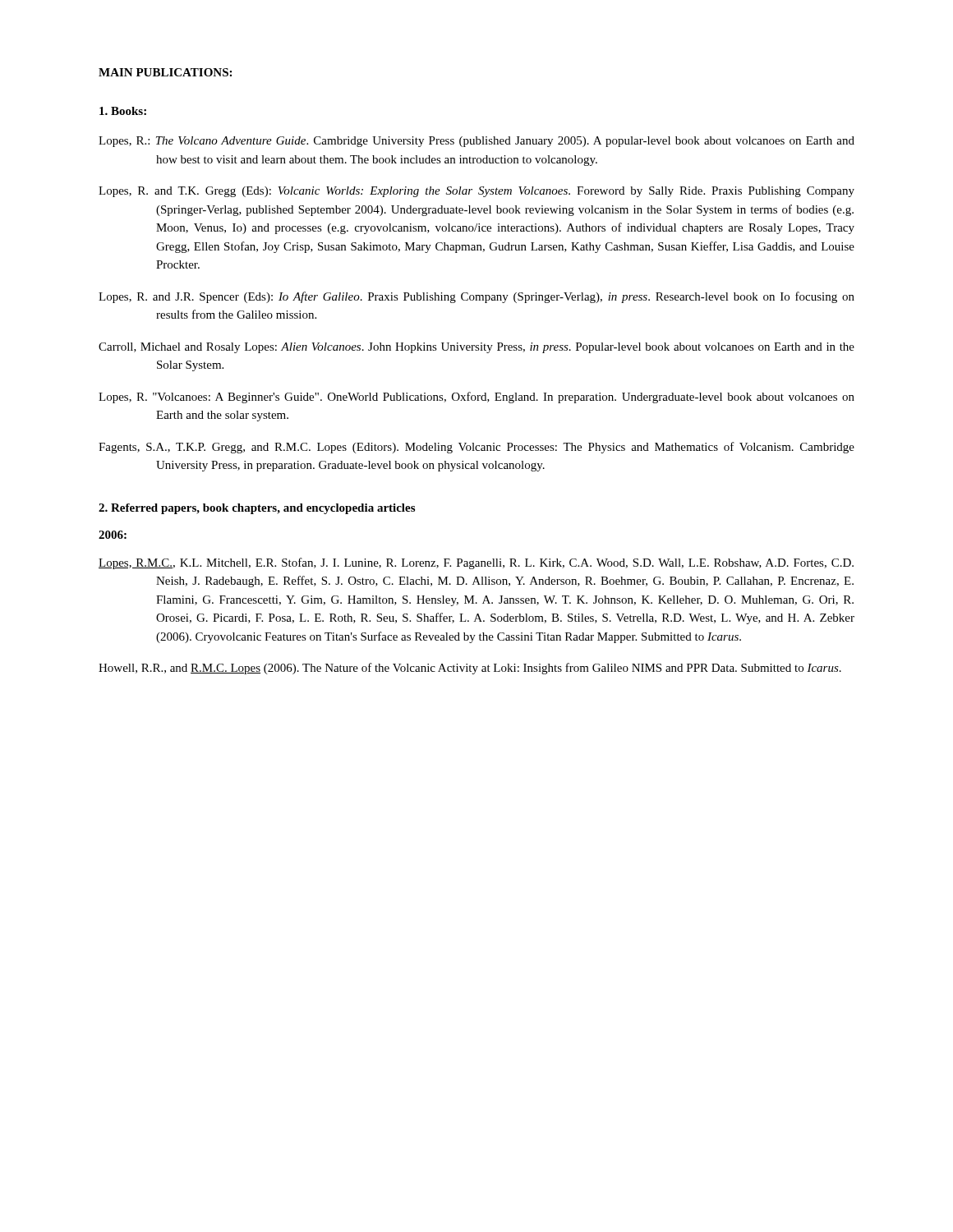Where does it say "2. Referred papers, book chapters, and encyclopedia articles"?
Screen dimensions: 1232x953
[257, 507]
